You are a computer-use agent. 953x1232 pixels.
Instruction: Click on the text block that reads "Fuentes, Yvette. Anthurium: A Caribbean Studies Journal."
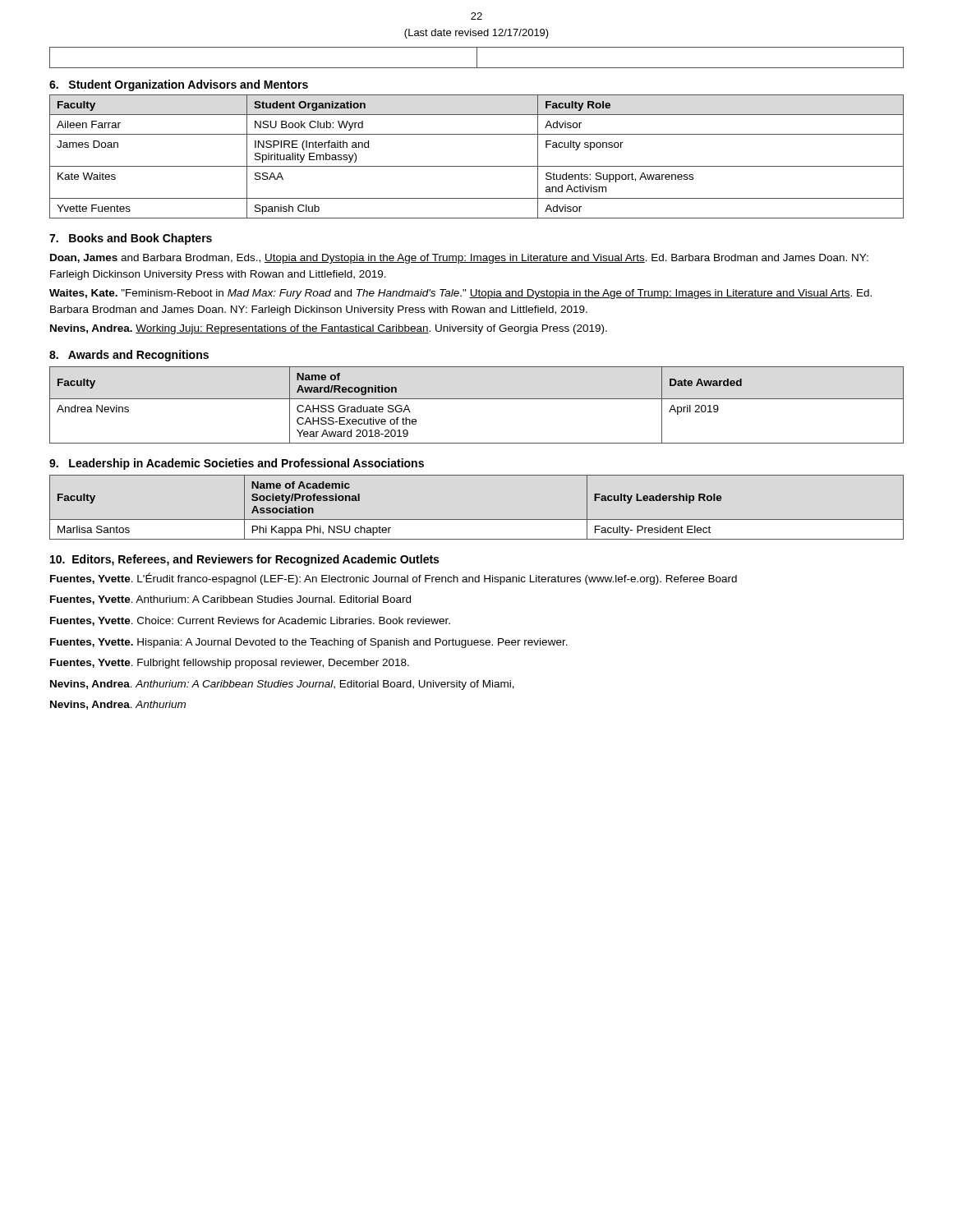coord(230,600)
